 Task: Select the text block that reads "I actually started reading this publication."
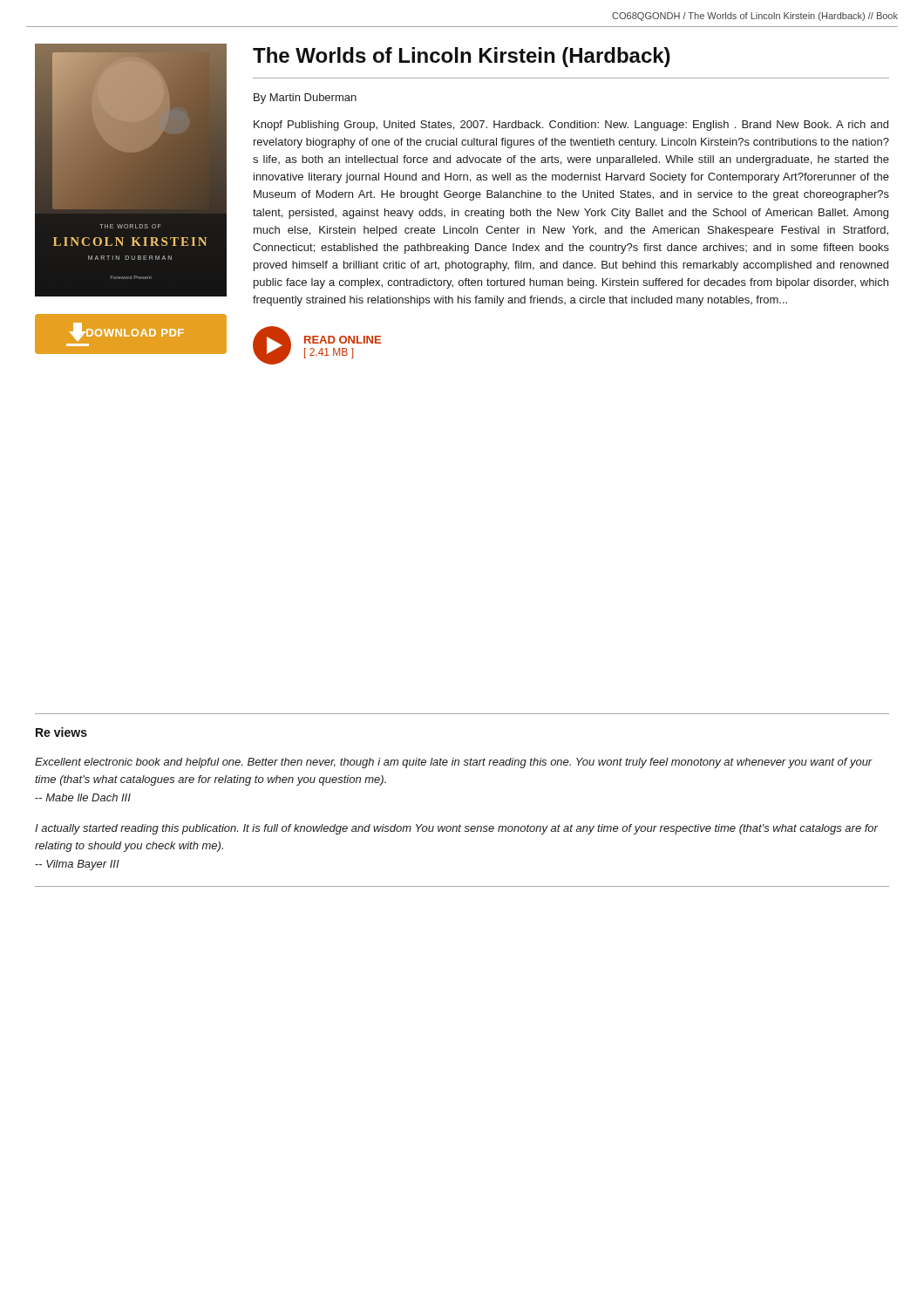tap(456, 836)
